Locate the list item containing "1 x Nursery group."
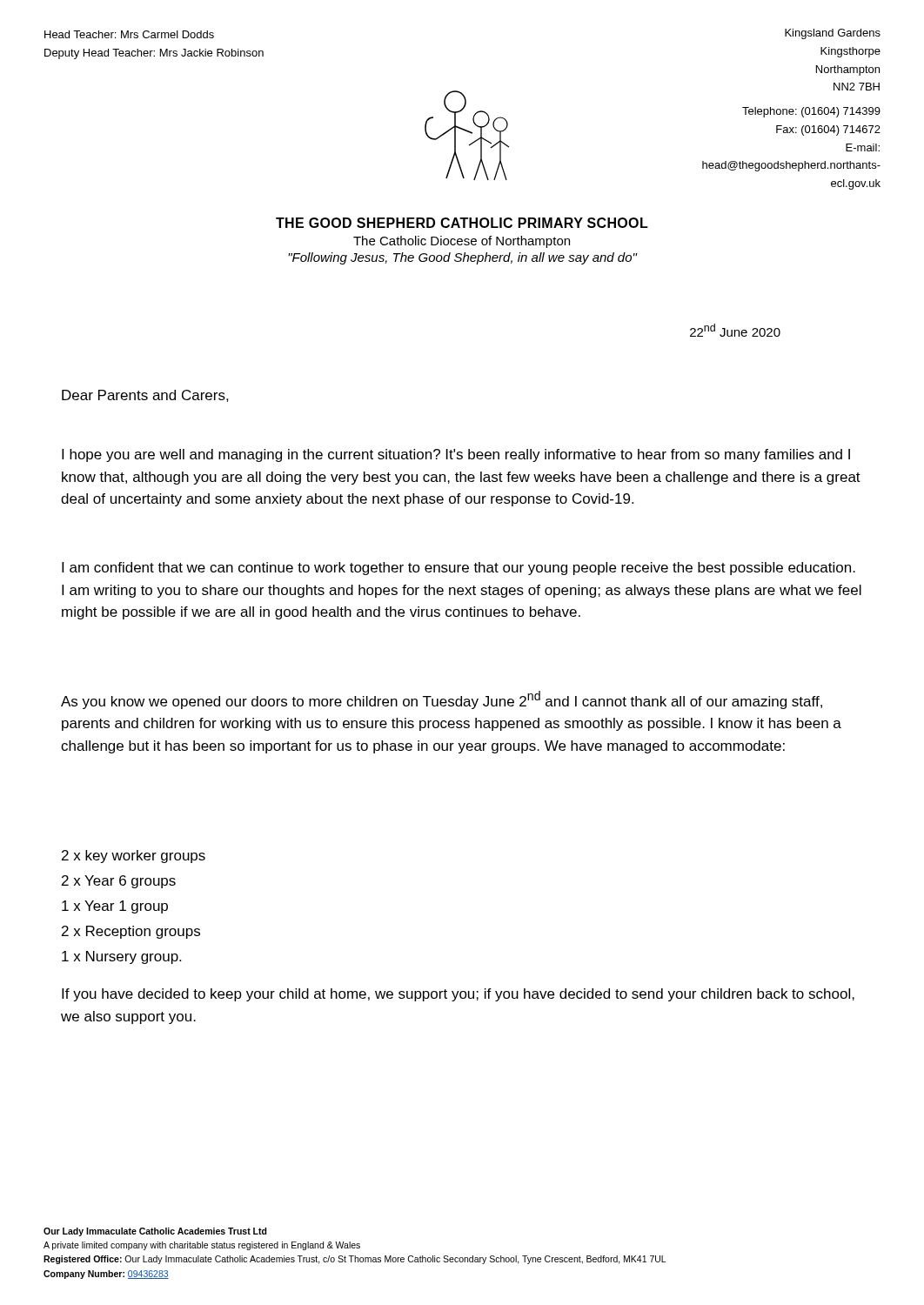Screen dimensions: 1305x924 [122, 956]
